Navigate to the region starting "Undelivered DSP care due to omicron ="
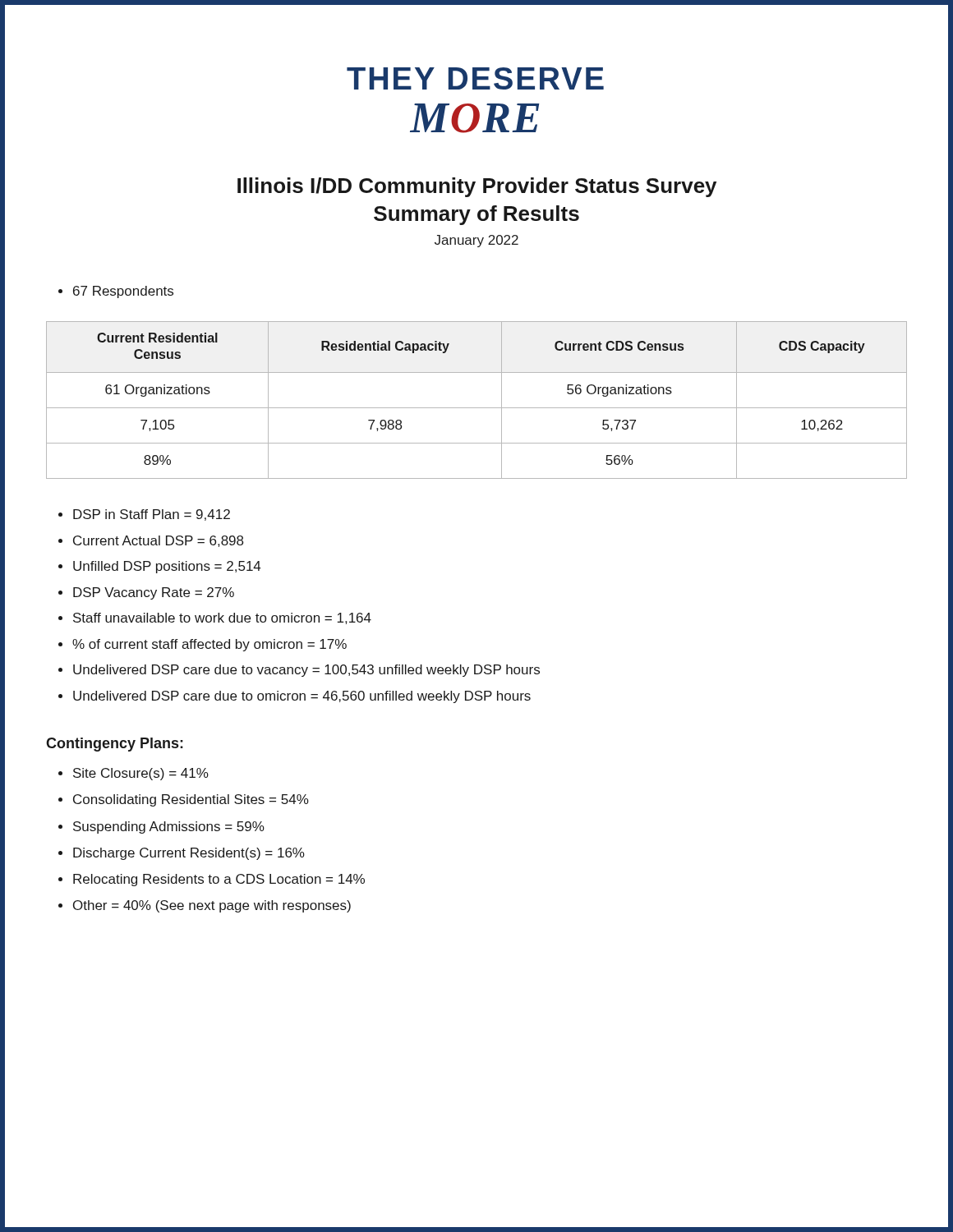Screen dimensions: 1232x953 click(x=476, y=696)
